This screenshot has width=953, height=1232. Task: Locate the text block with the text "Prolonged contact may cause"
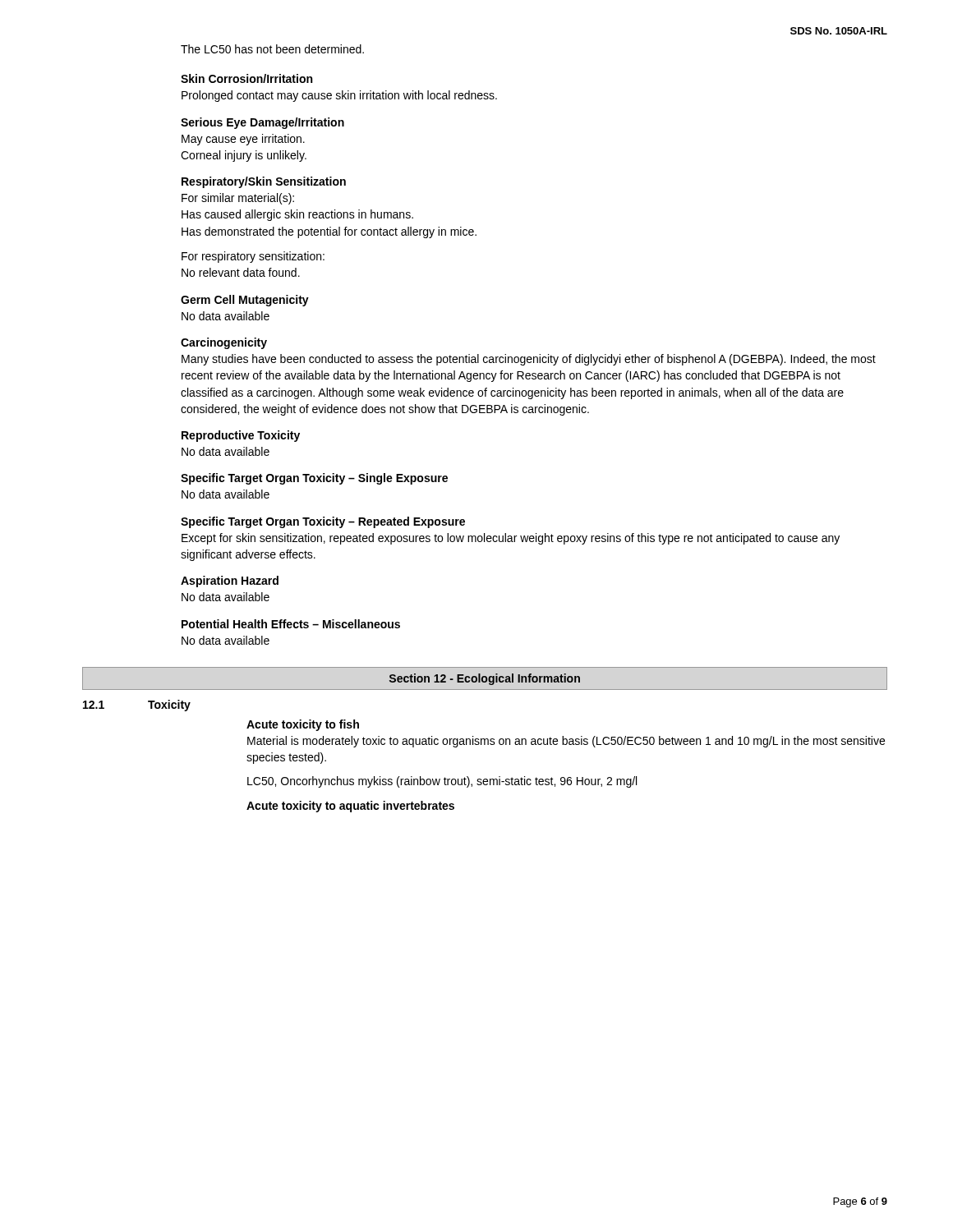(x=339, y=96)
